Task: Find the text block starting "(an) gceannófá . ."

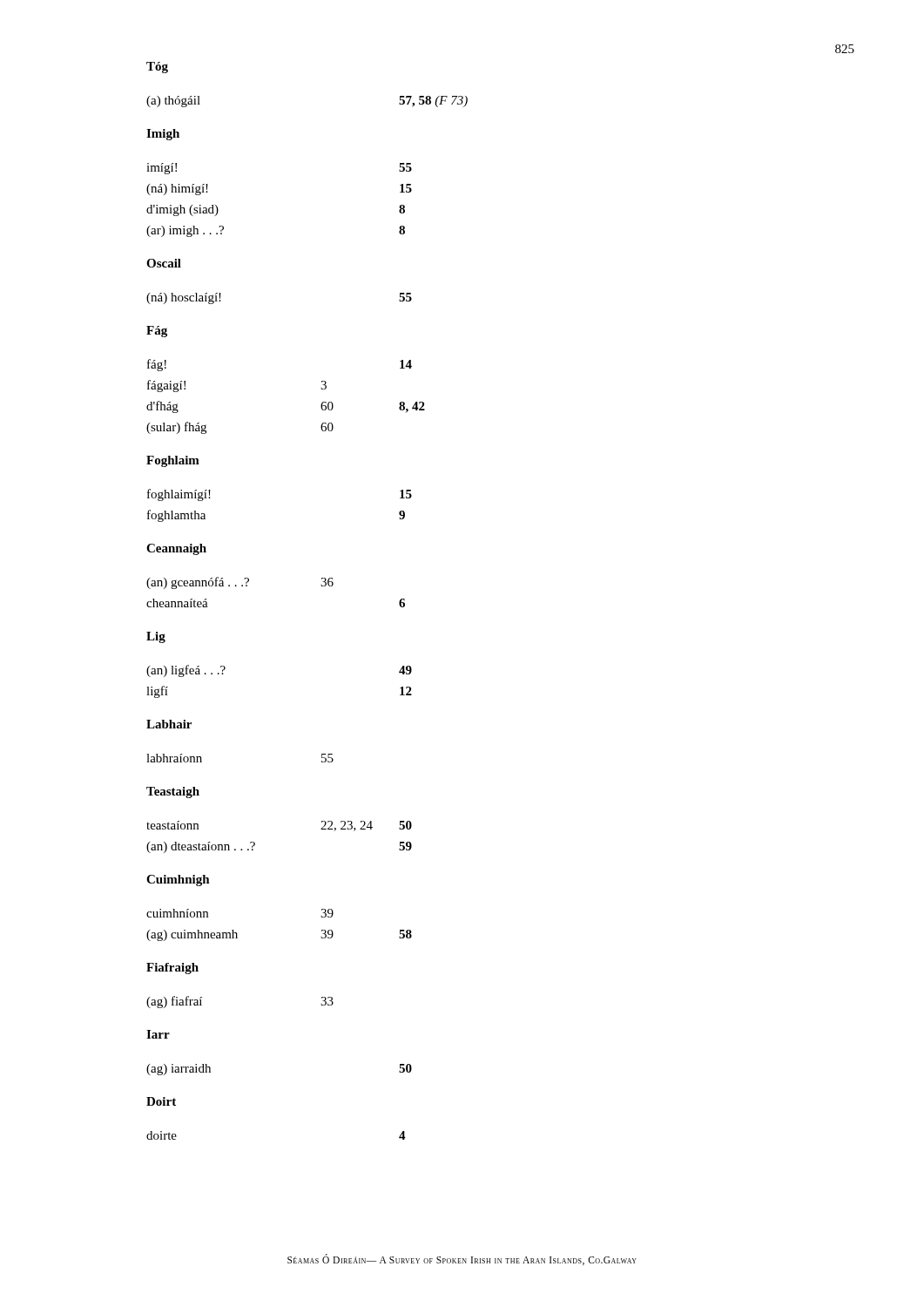Action: [x=399, y=592]
